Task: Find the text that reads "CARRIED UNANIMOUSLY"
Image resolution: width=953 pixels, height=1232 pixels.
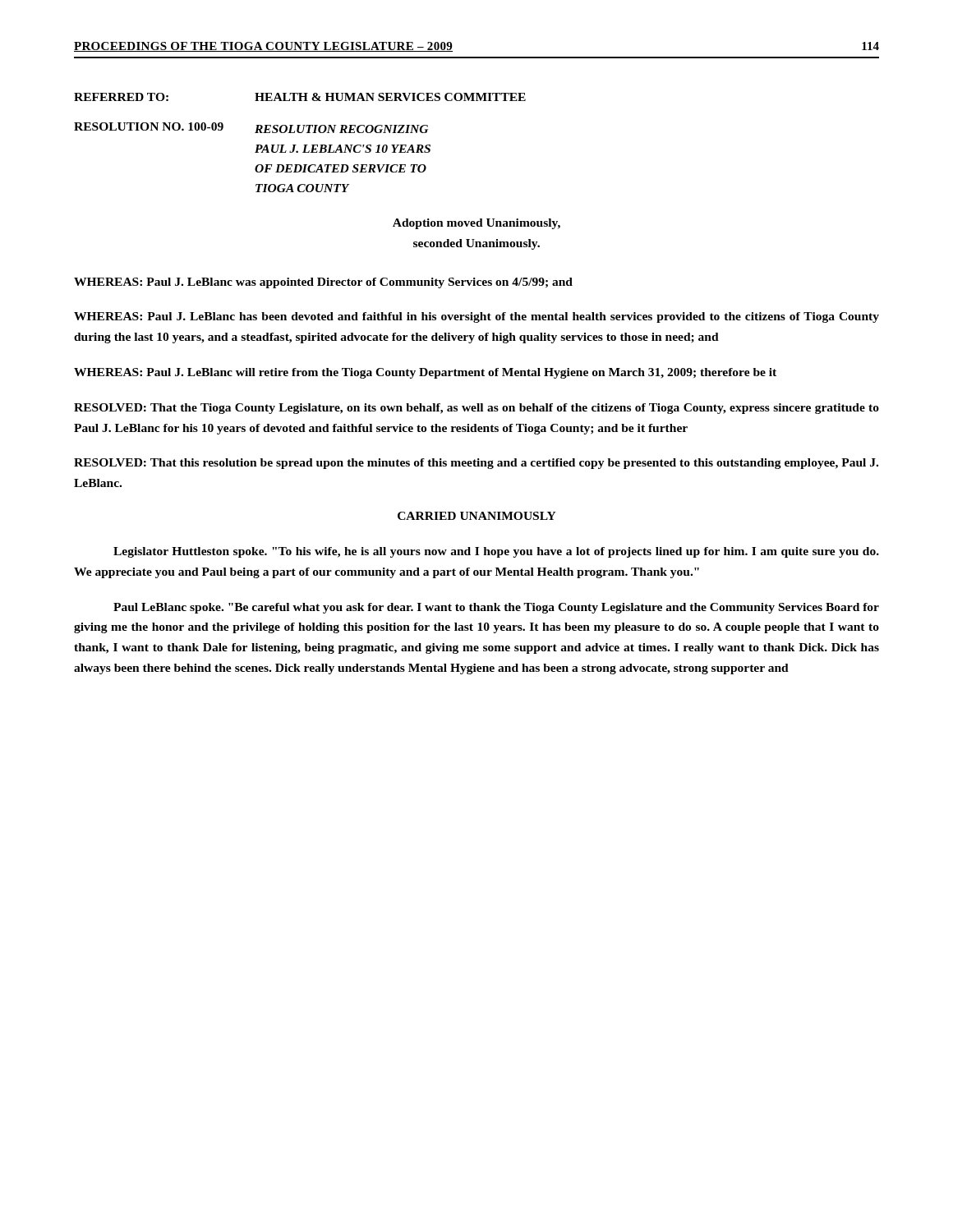Action: [x=476, y=515]
